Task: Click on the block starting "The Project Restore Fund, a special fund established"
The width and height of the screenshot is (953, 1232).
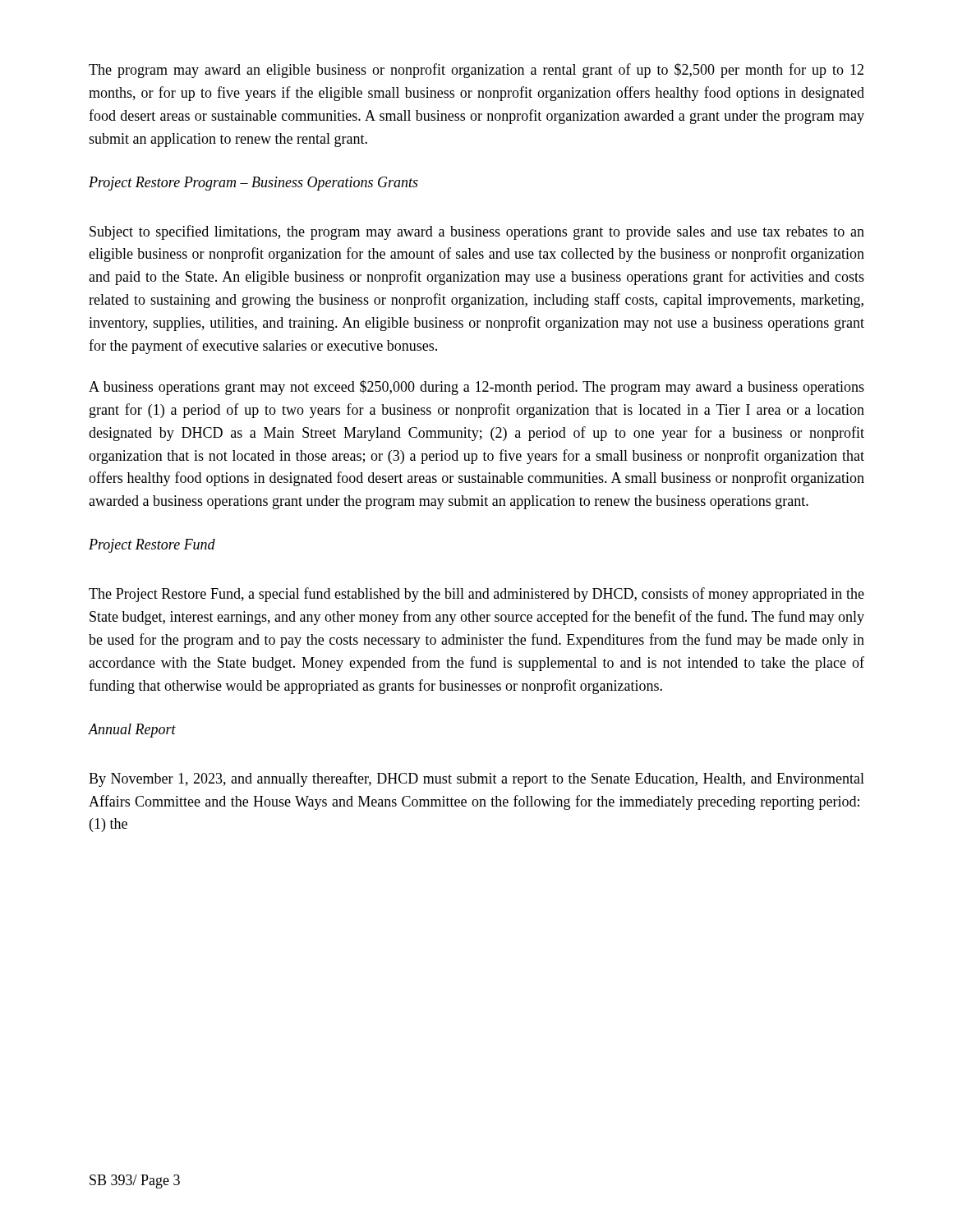Action: [476, 640]
